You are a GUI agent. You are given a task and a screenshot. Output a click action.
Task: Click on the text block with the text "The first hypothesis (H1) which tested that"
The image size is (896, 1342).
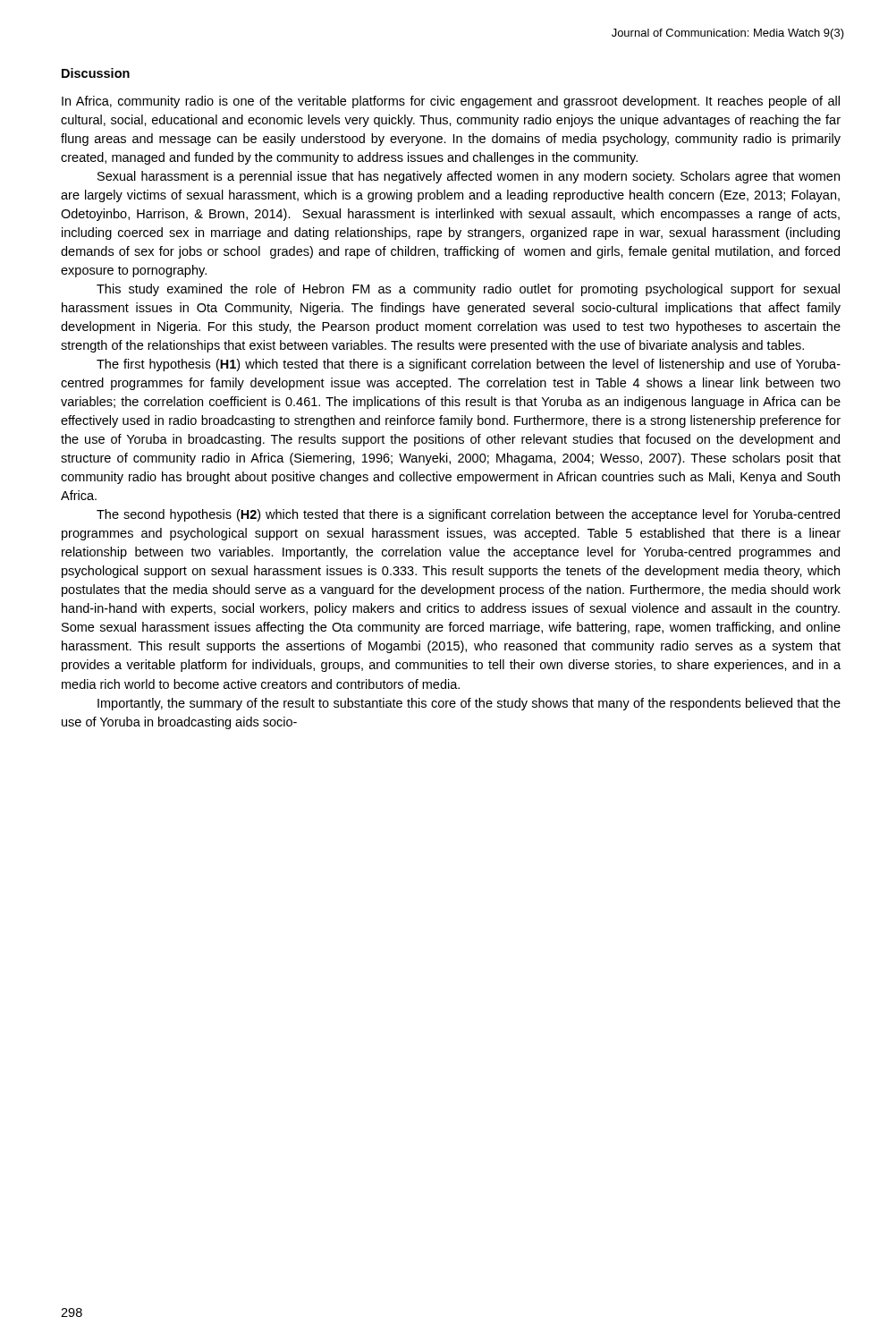[x=451, y=431]
